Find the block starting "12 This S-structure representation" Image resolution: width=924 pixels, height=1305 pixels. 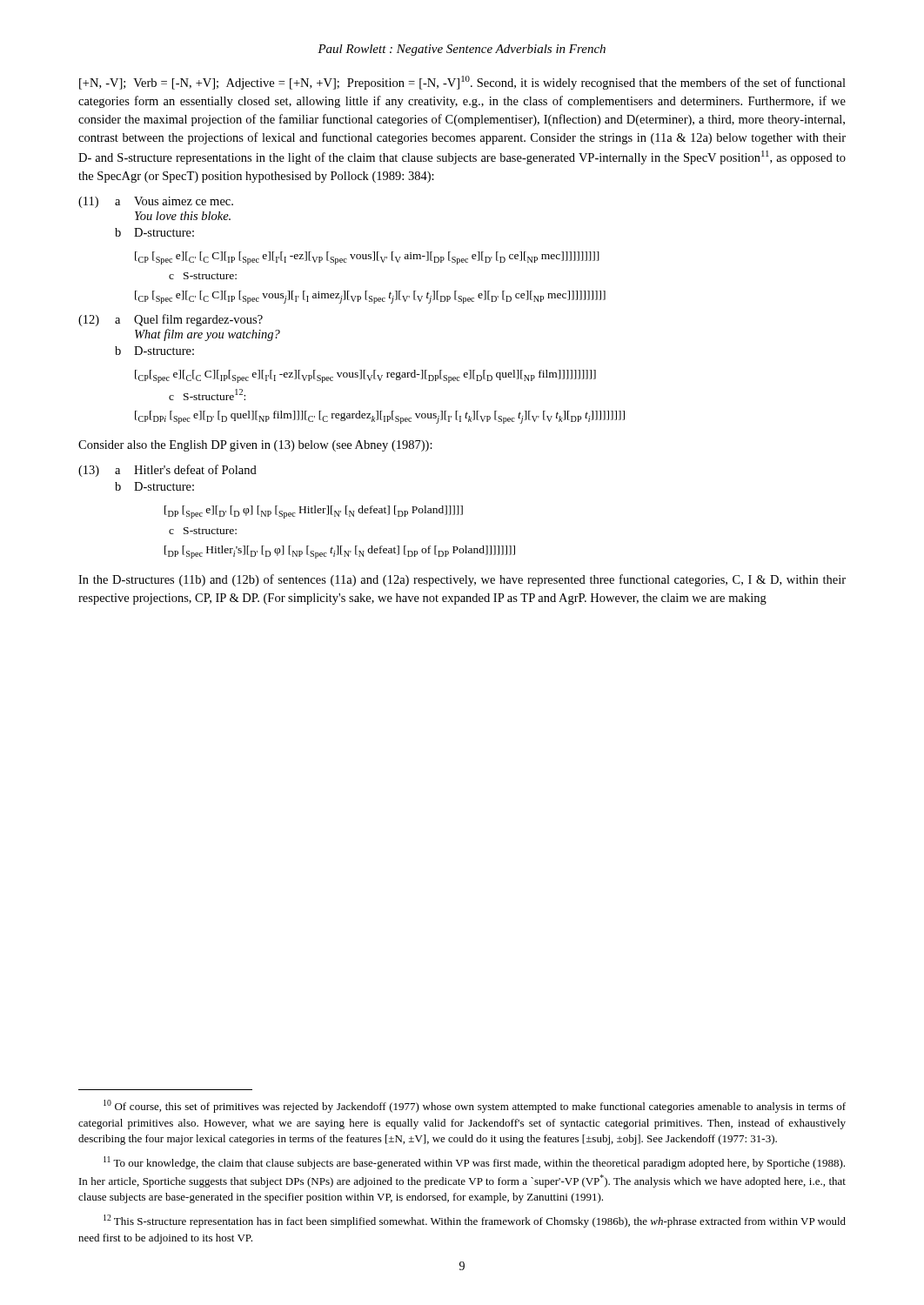[462, 1228]
